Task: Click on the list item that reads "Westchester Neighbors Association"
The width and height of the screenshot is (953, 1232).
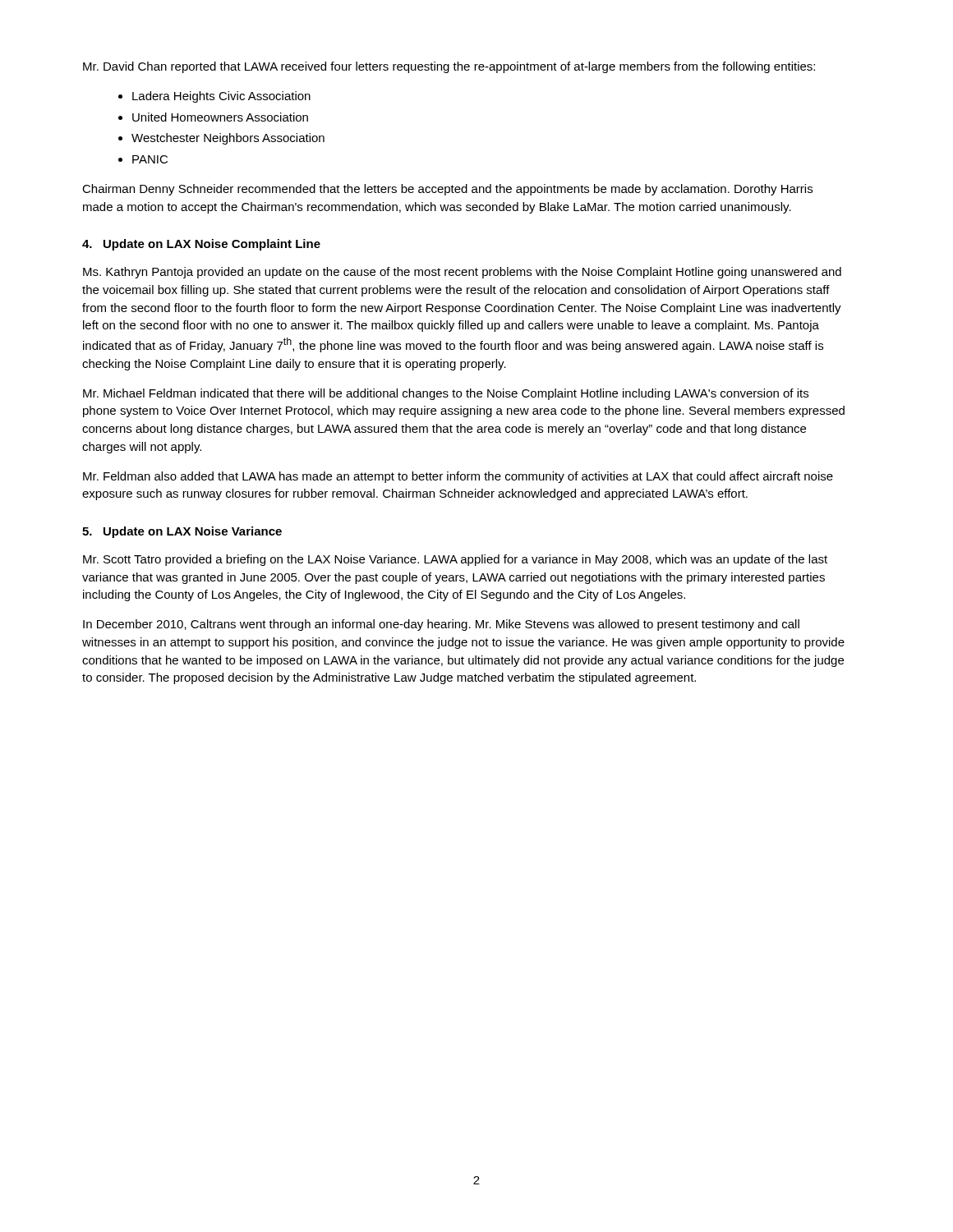Action: pos(228,138)
